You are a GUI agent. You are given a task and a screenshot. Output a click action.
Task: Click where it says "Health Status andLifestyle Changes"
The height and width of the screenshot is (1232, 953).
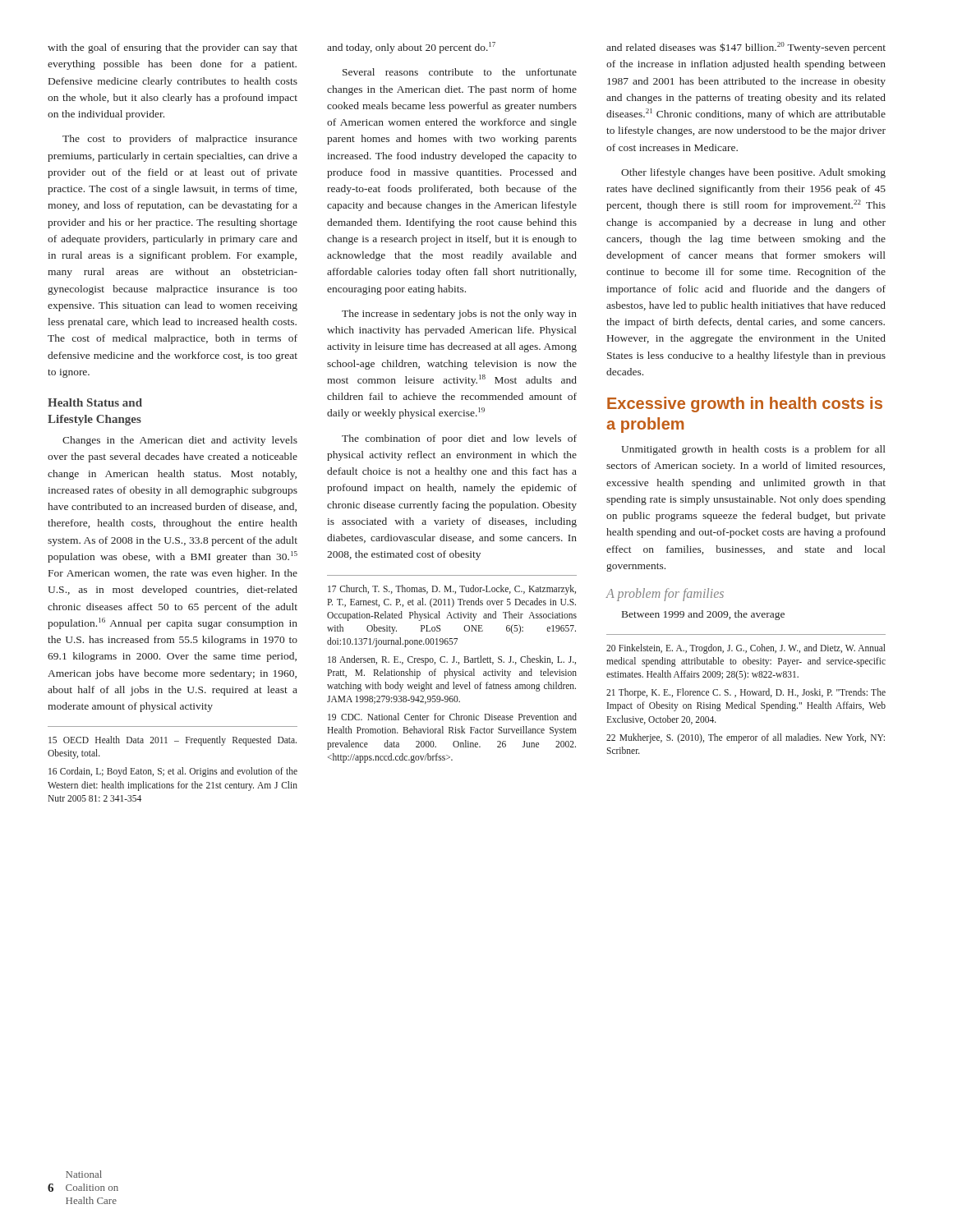click(95, 402)
